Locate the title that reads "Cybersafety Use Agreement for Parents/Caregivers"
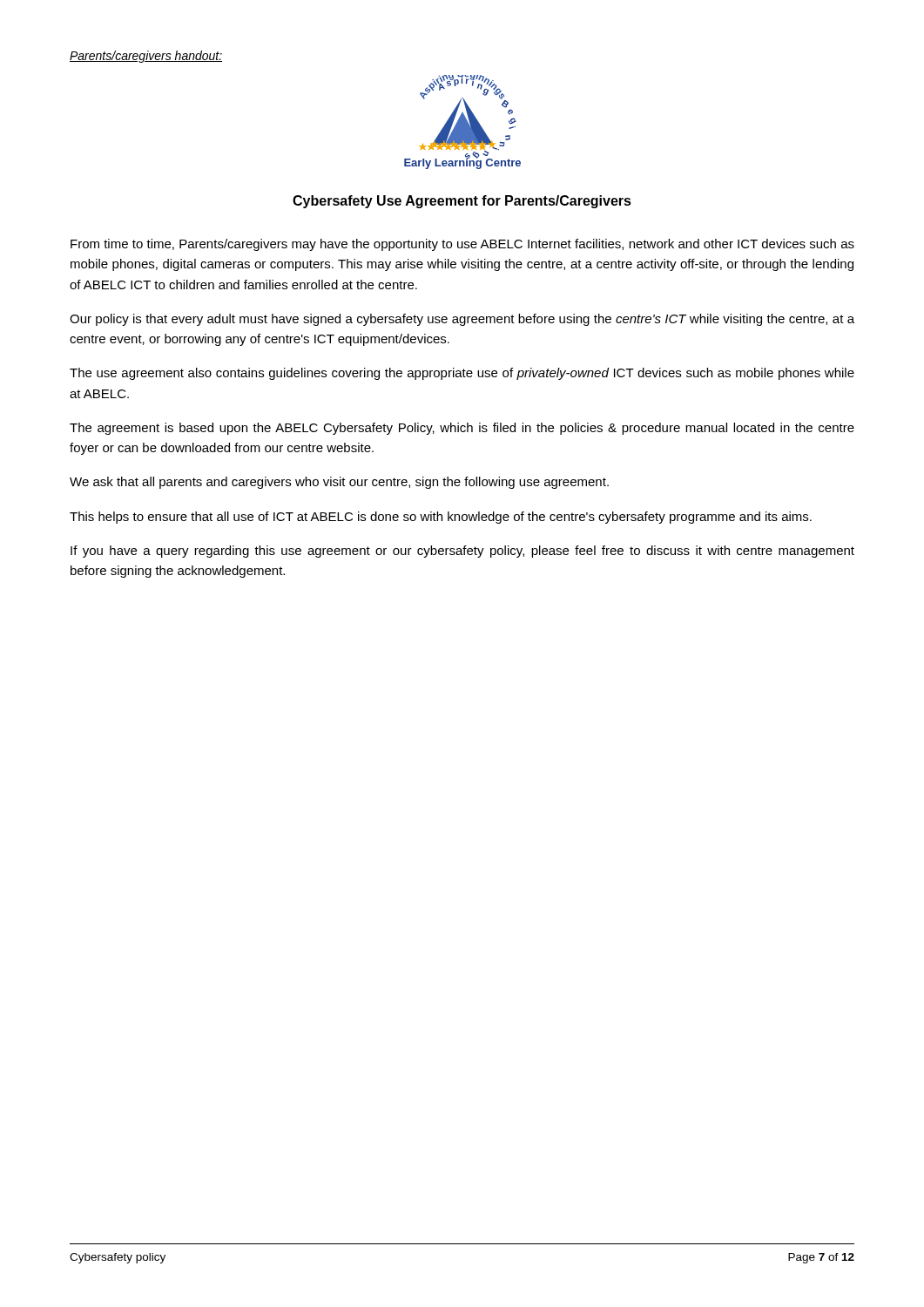This screenshot has width=924, height=1307. [462, 201]
